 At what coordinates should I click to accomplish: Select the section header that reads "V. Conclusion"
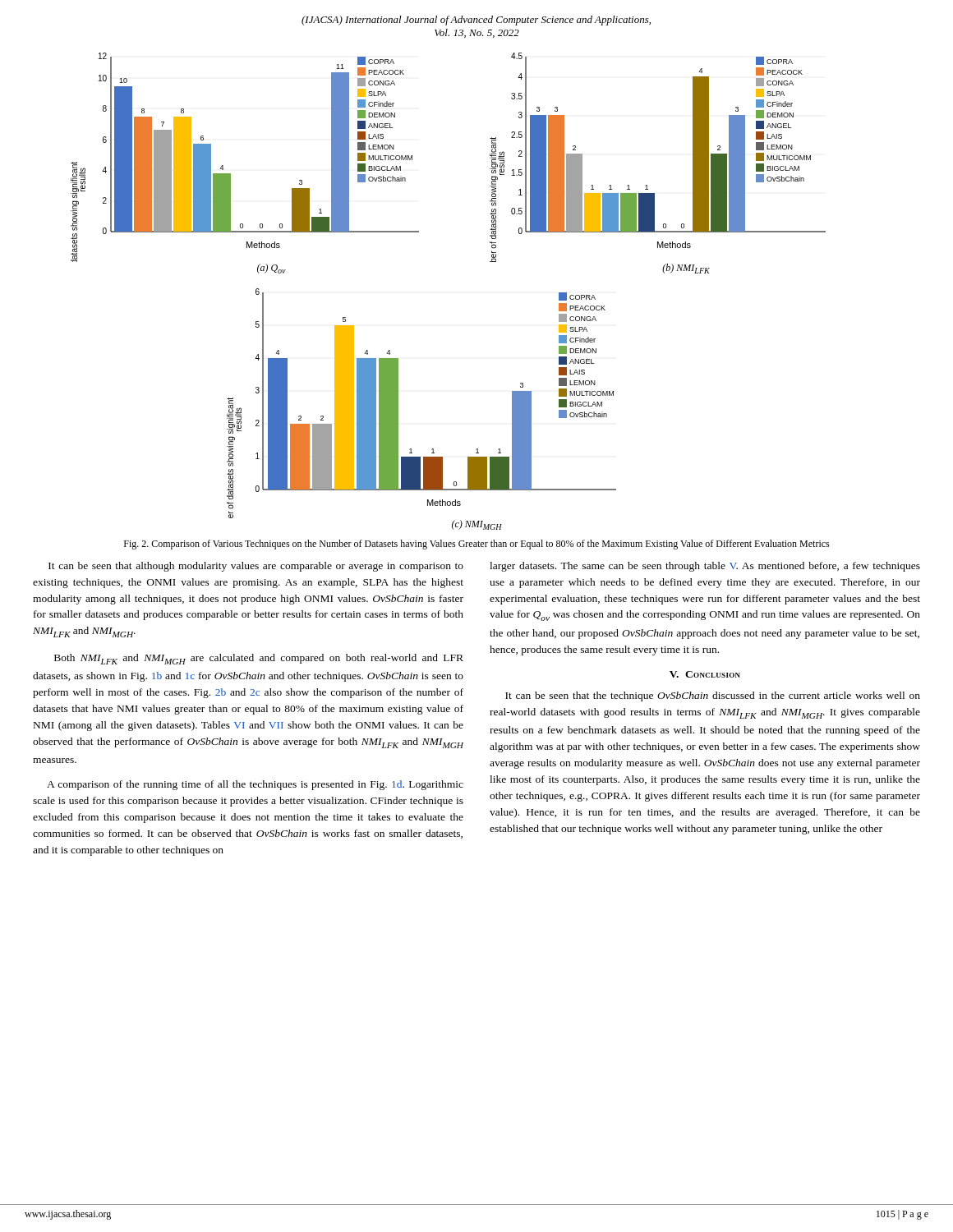pyautogui.click(x=705, y=674)
